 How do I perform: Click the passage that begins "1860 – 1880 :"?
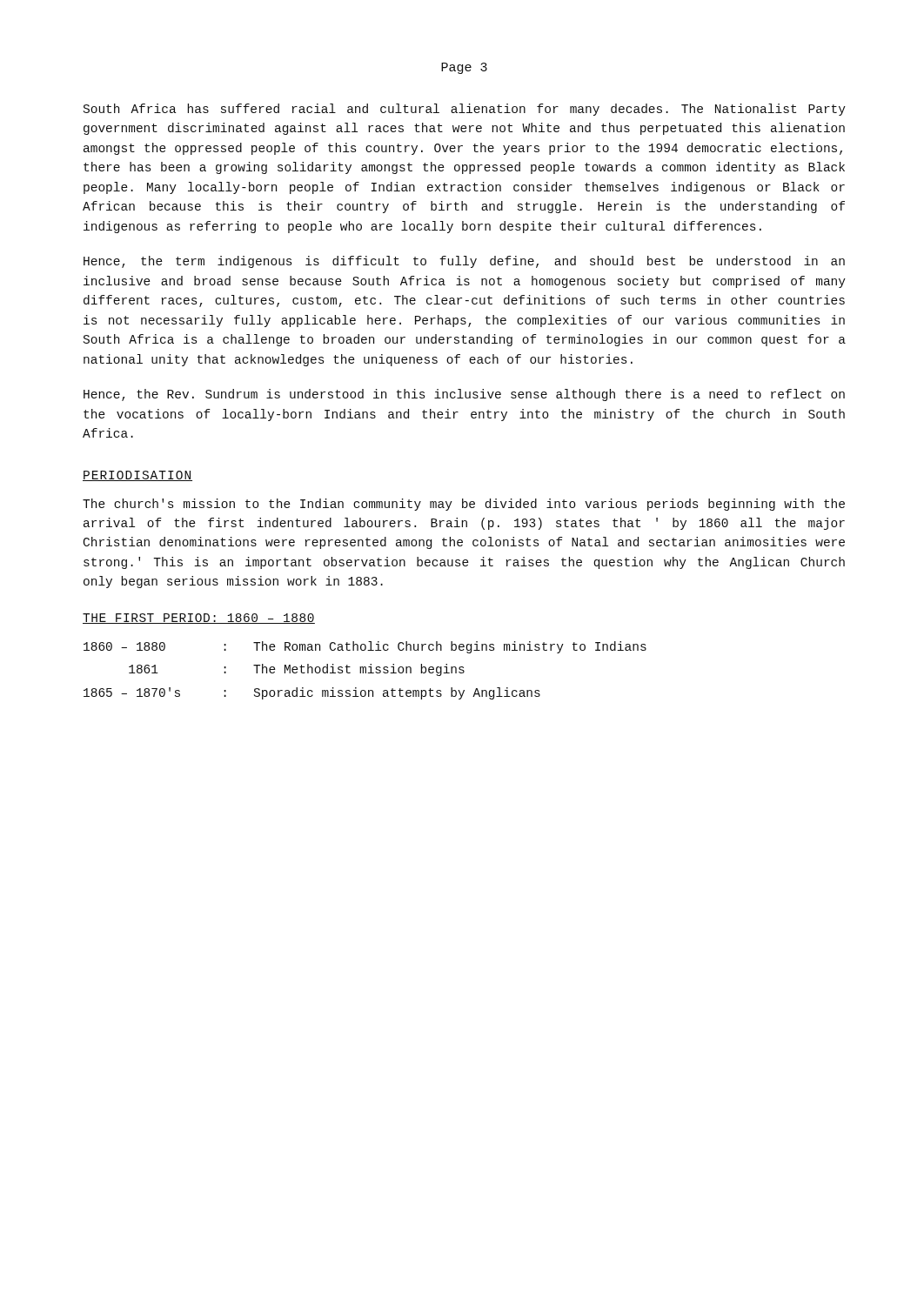[464, 647]
